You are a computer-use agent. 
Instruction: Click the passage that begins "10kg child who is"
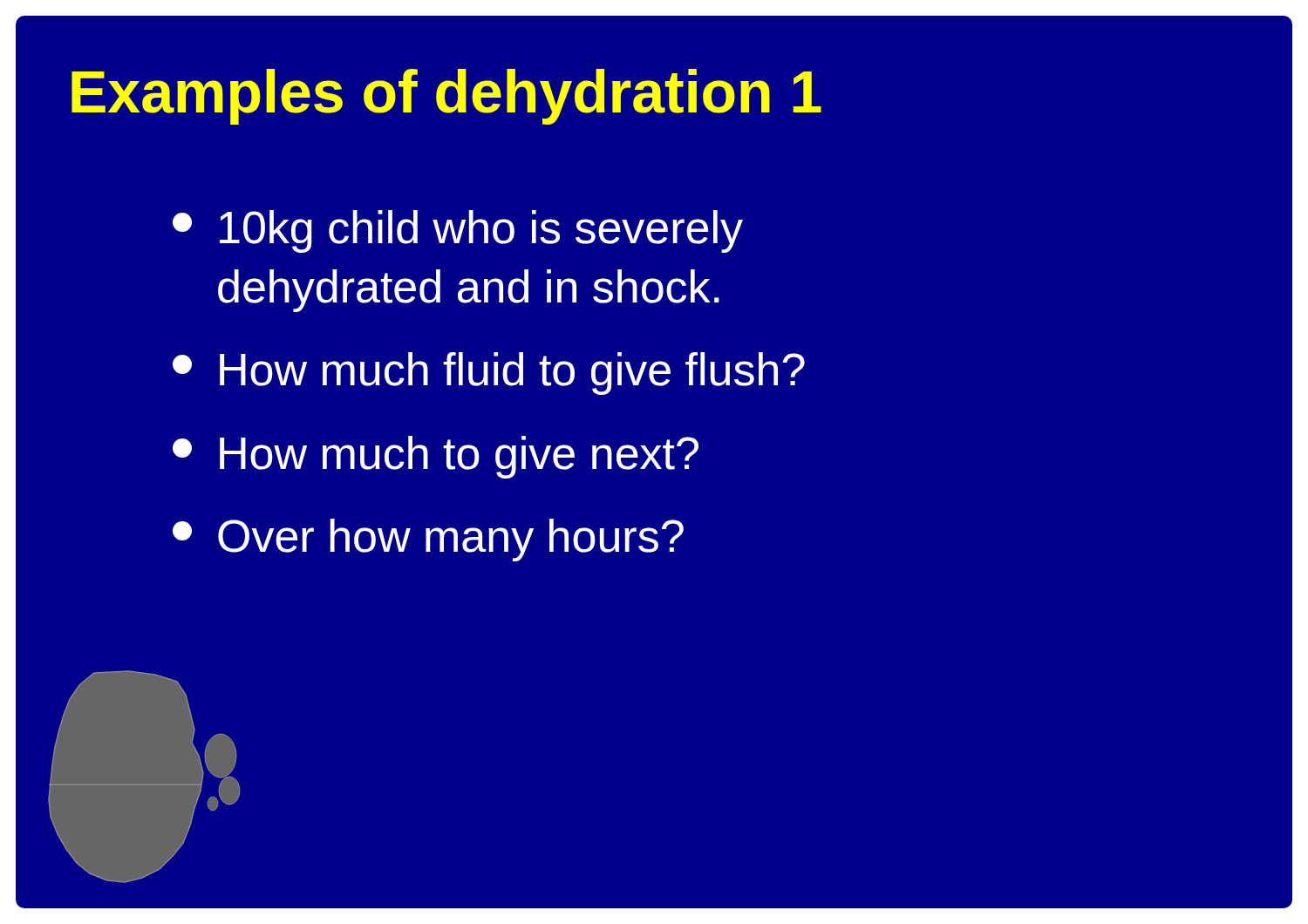698,258
